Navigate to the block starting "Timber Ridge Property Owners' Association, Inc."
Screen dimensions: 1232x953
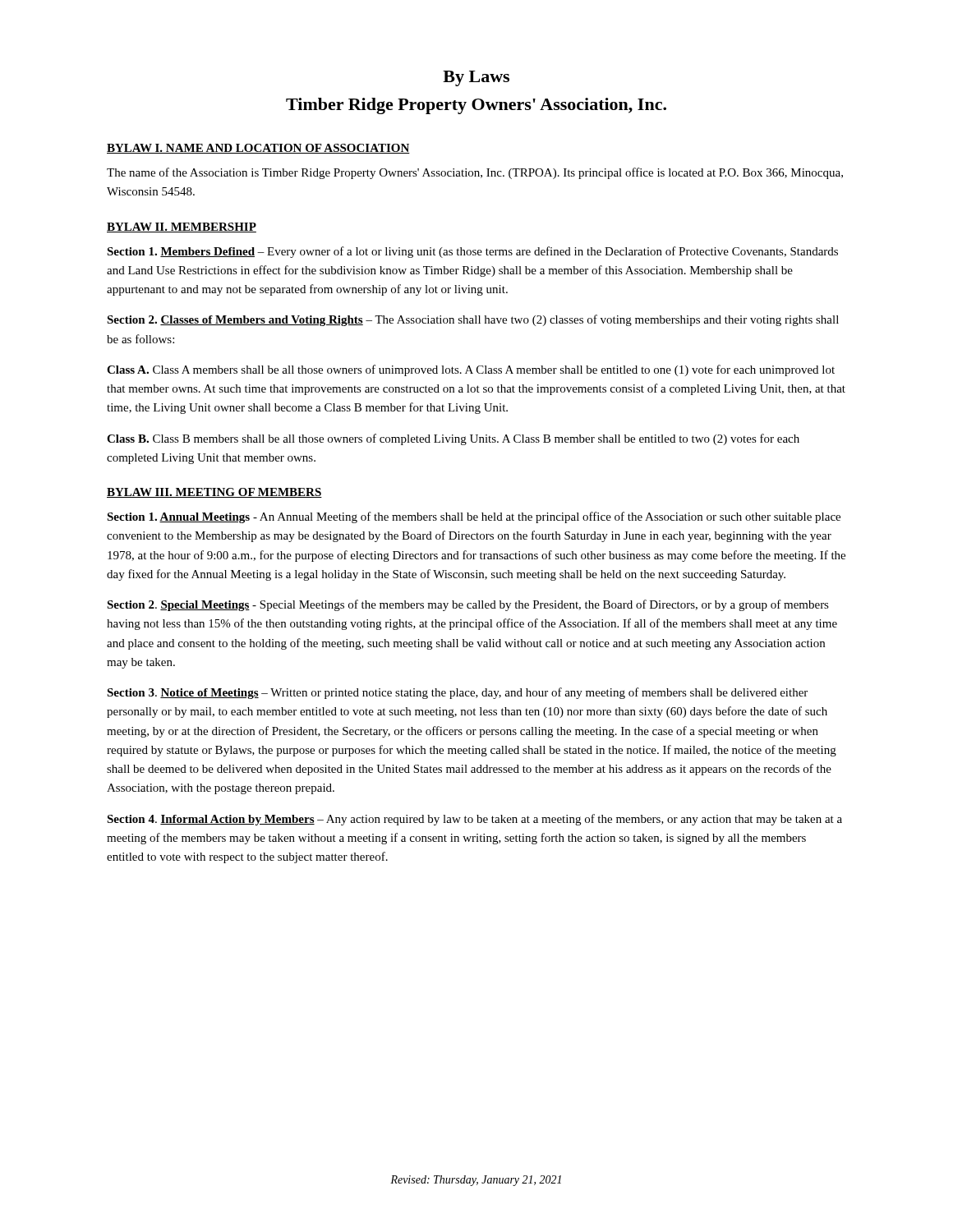tap(476, 104)
